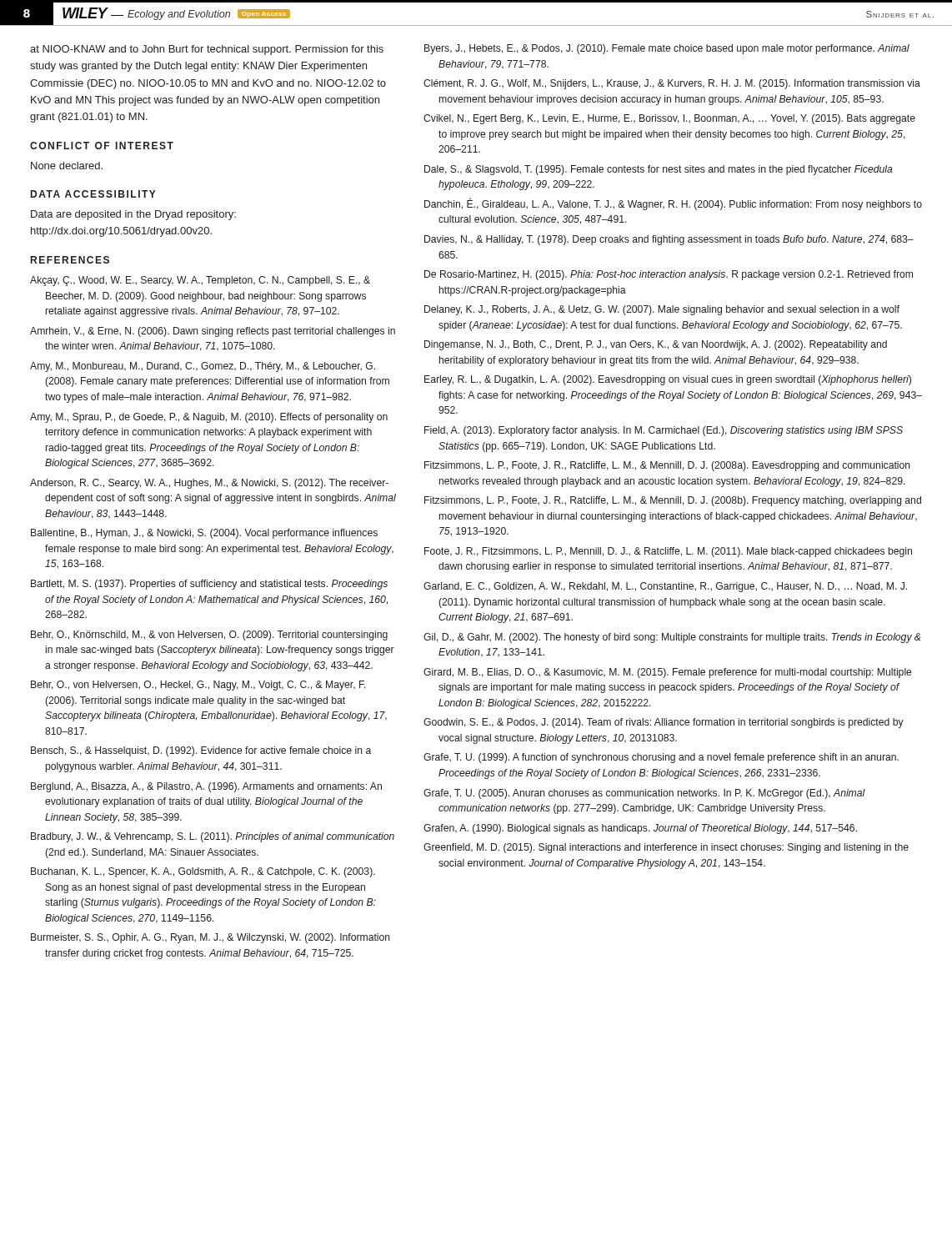The image size is (952, 1251).
Task: Locate the text block that reads "at NIOO-KNAW and to John Burt for"
Action: 208,83
